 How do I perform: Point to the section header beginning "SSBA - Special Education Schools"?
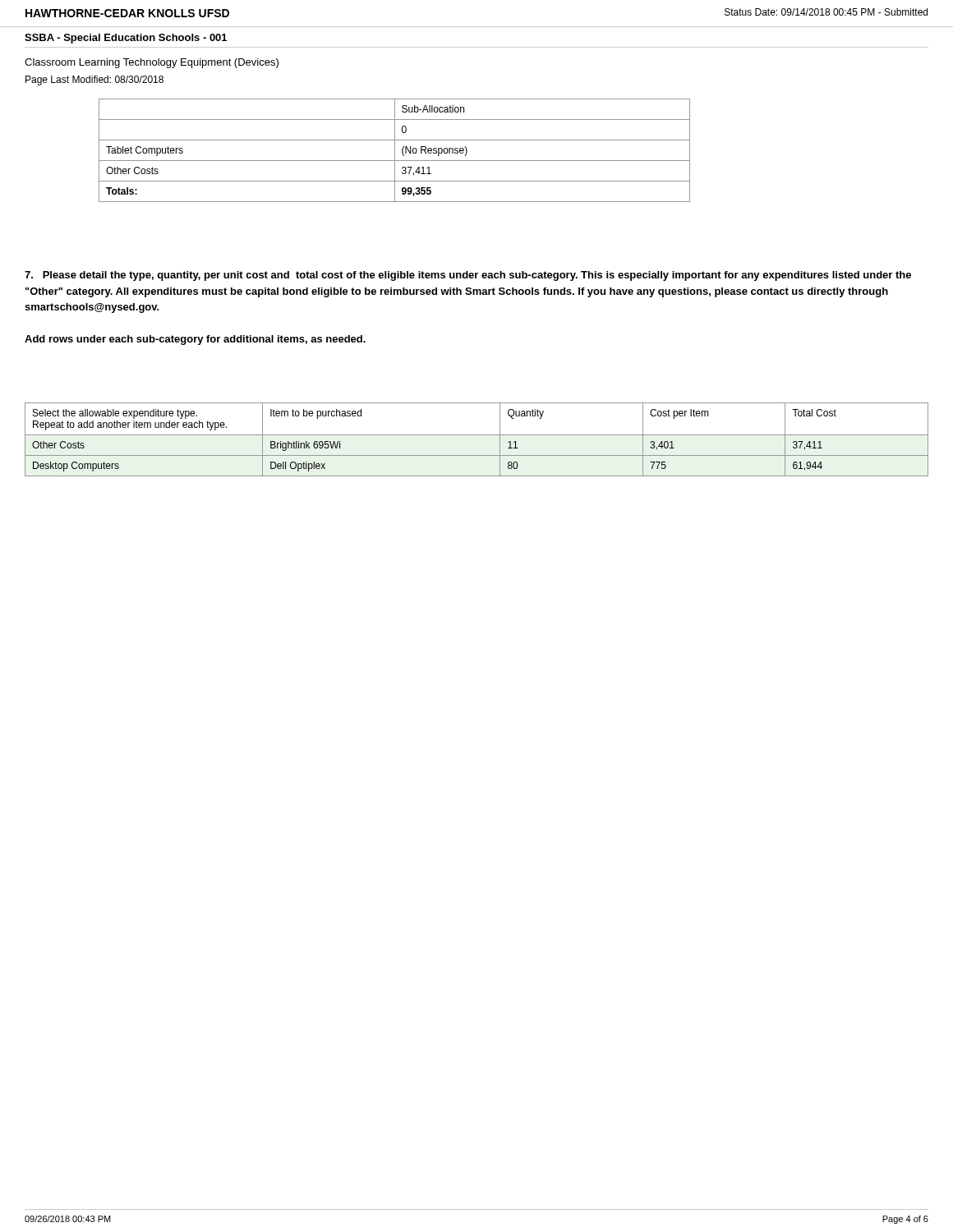click(126, 37)
